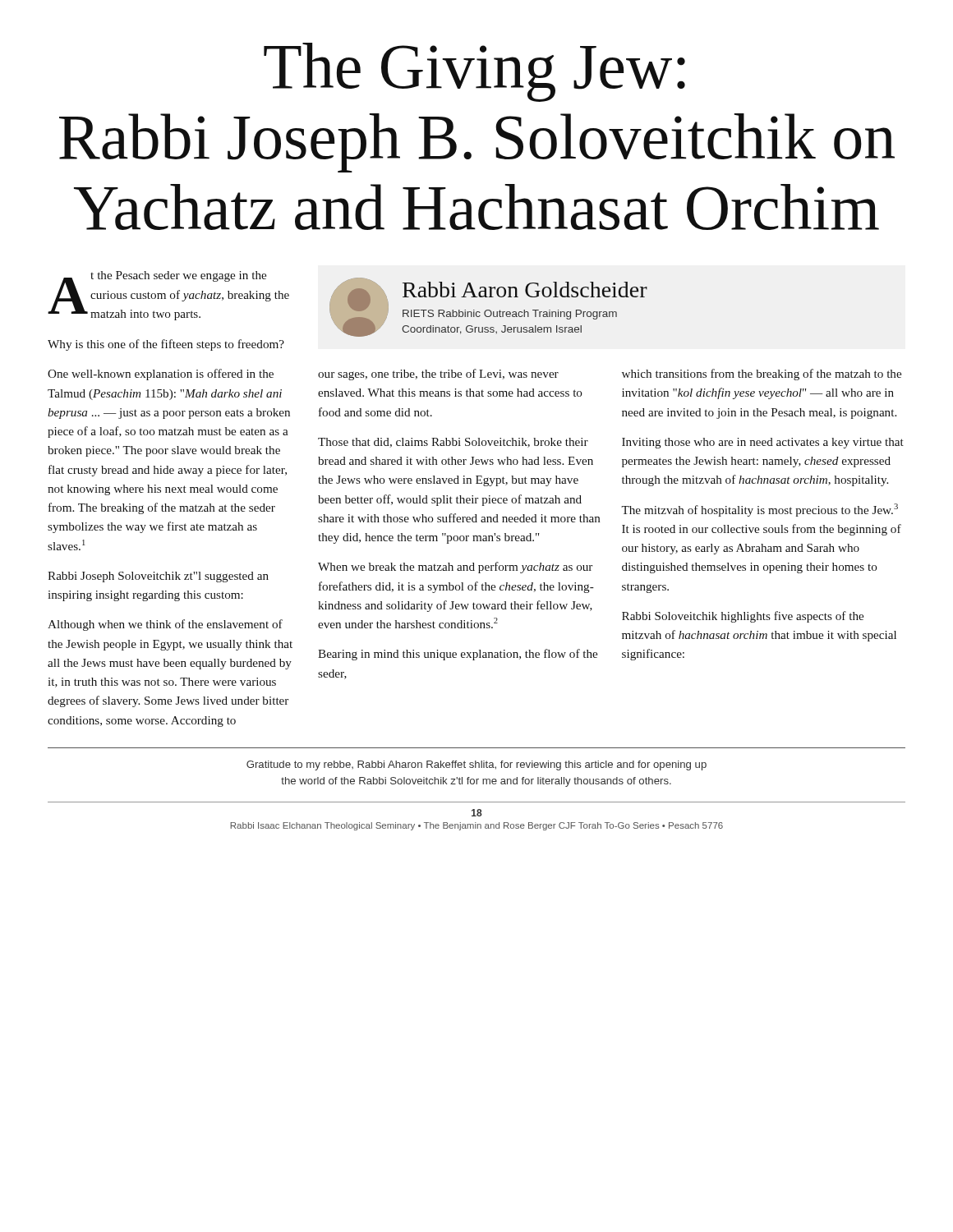
Task: Point to the text block starting "which transitions from the breaking of"
Action: 763,514
